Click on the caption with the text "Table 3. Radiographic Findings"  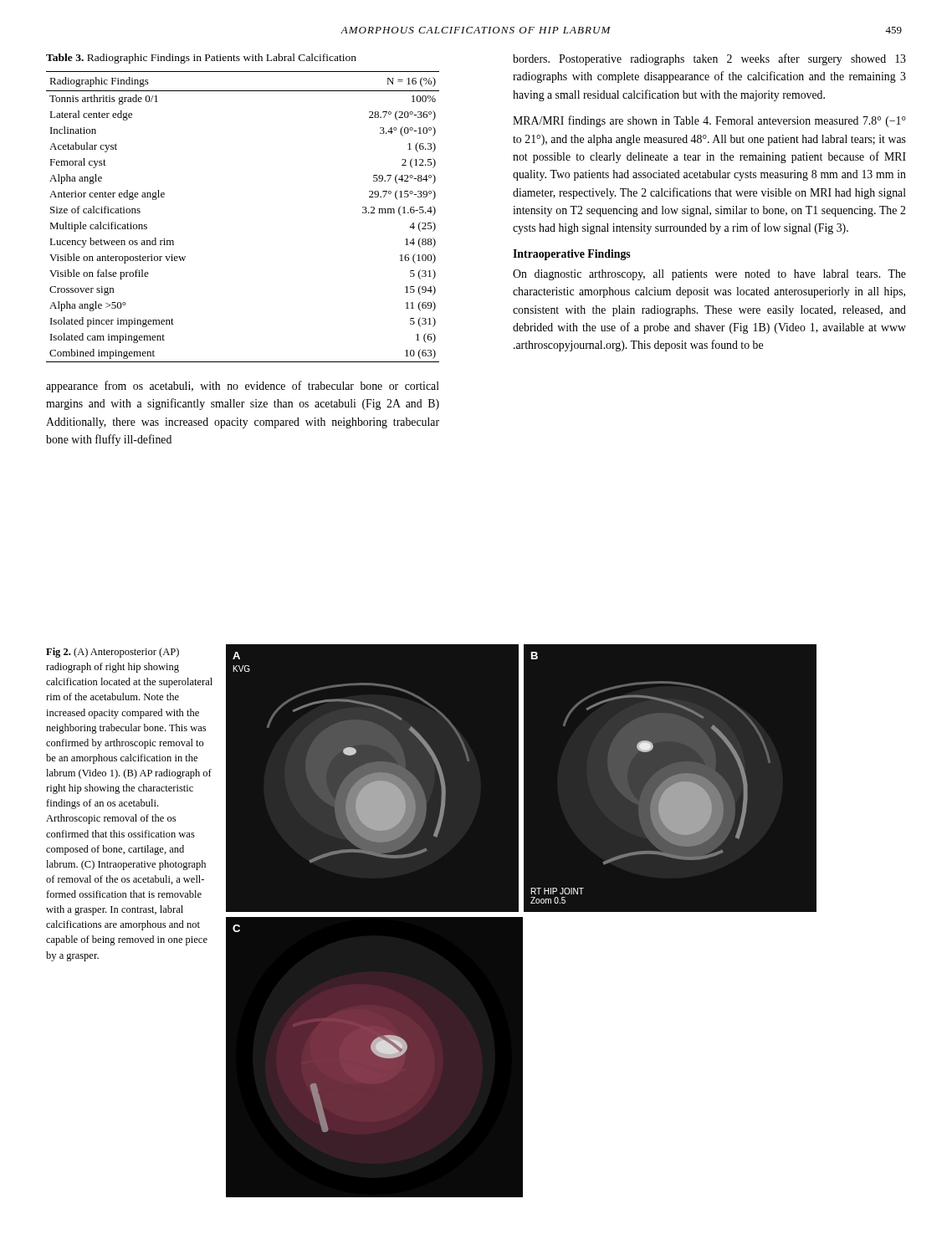pyautogui.click(x=201, y=57)
